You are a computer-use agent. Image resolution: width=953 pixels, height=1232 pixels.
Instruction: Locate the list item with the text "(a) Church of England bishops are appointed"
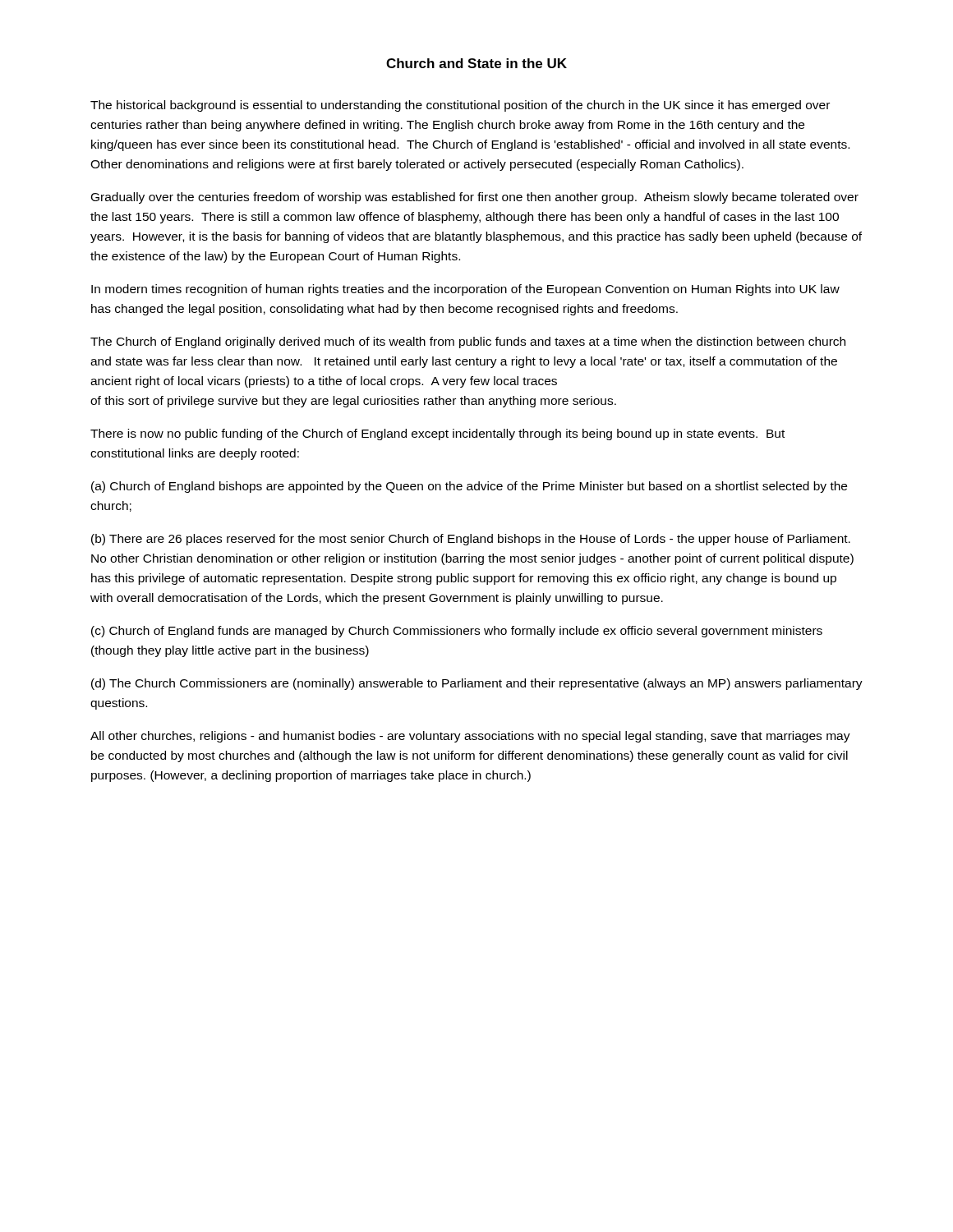[x=469, y=496]
